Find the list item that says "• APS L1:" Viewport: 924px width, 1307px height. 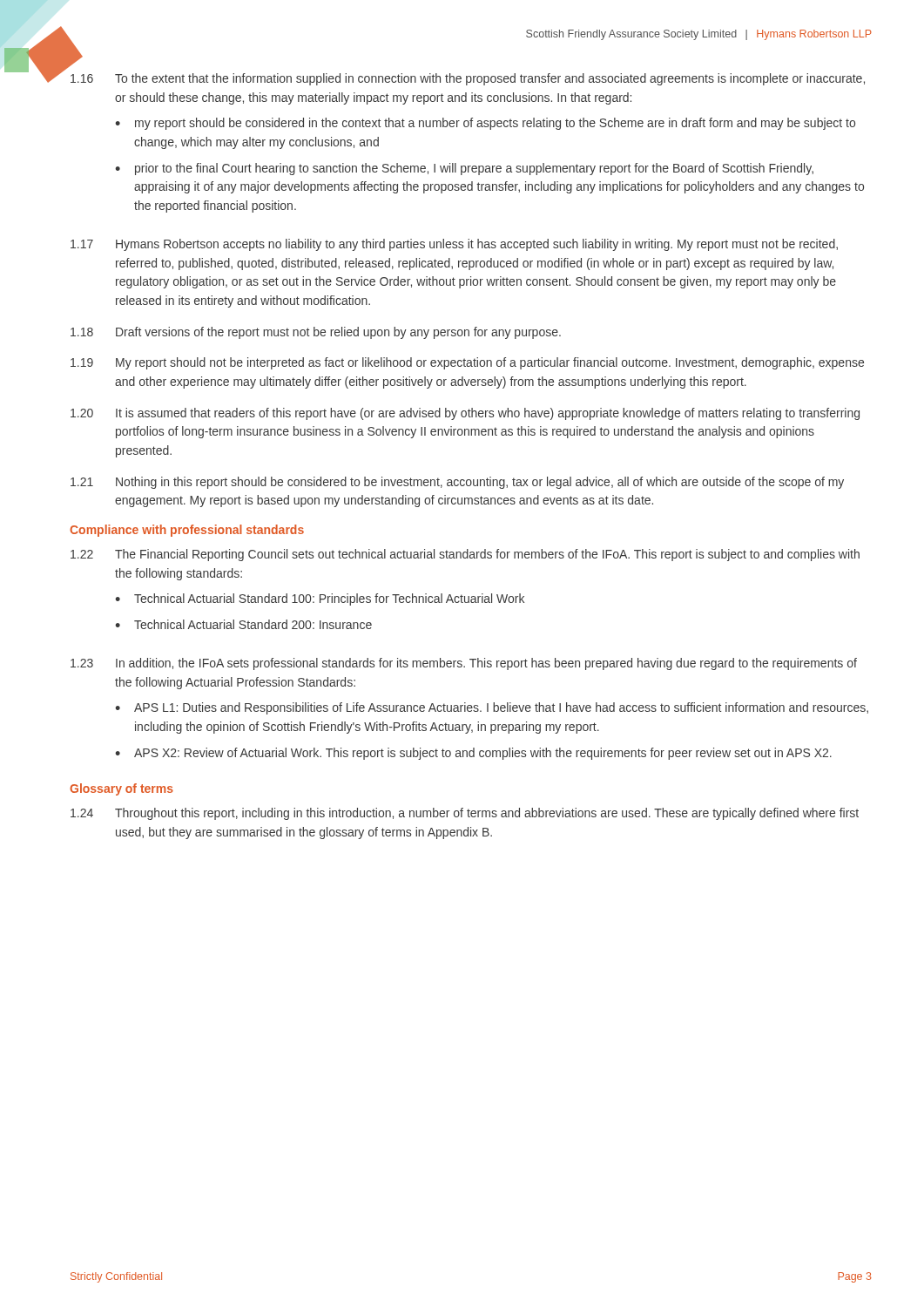493,718
